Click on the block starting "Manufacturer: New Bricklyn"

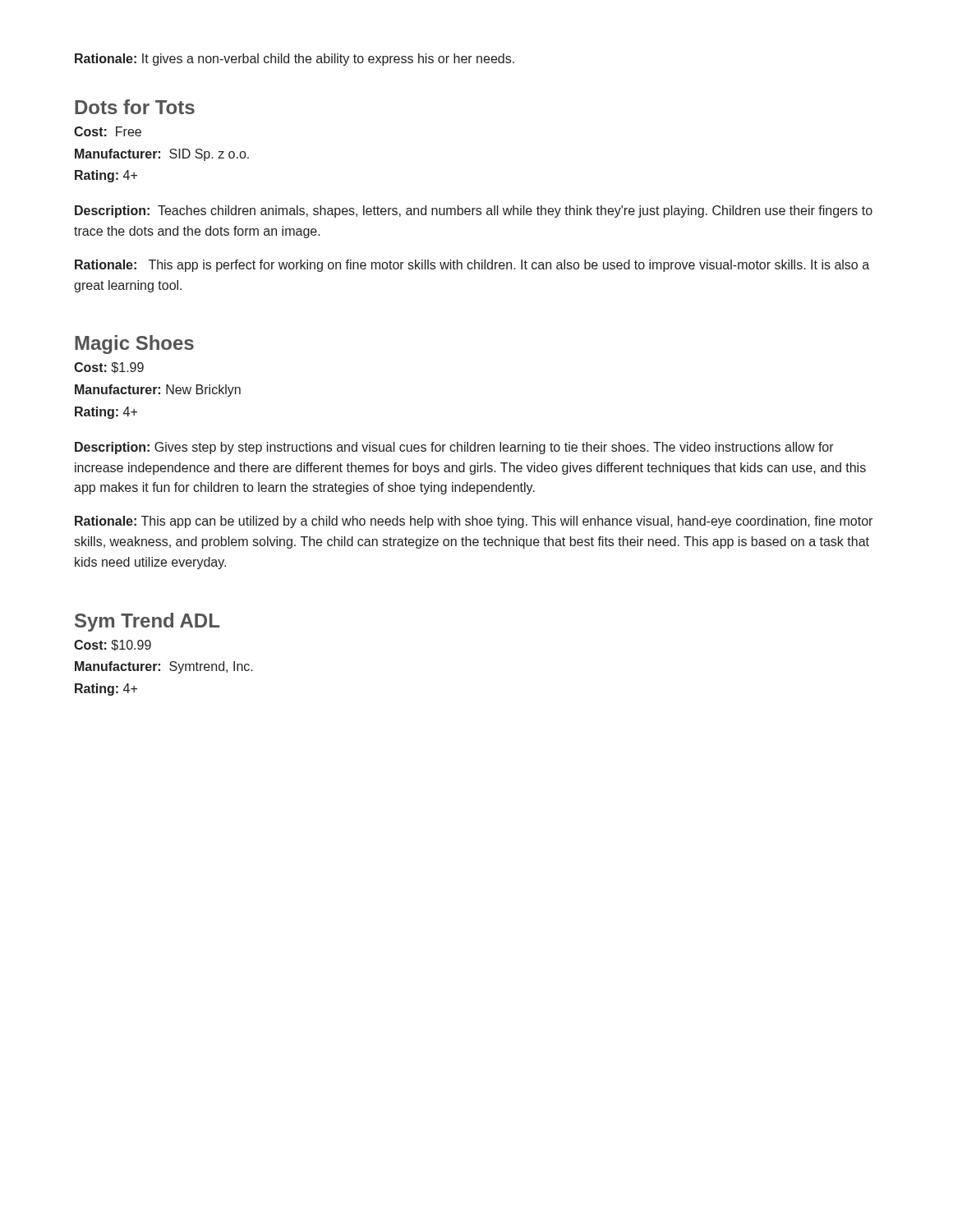coord(158,390)
